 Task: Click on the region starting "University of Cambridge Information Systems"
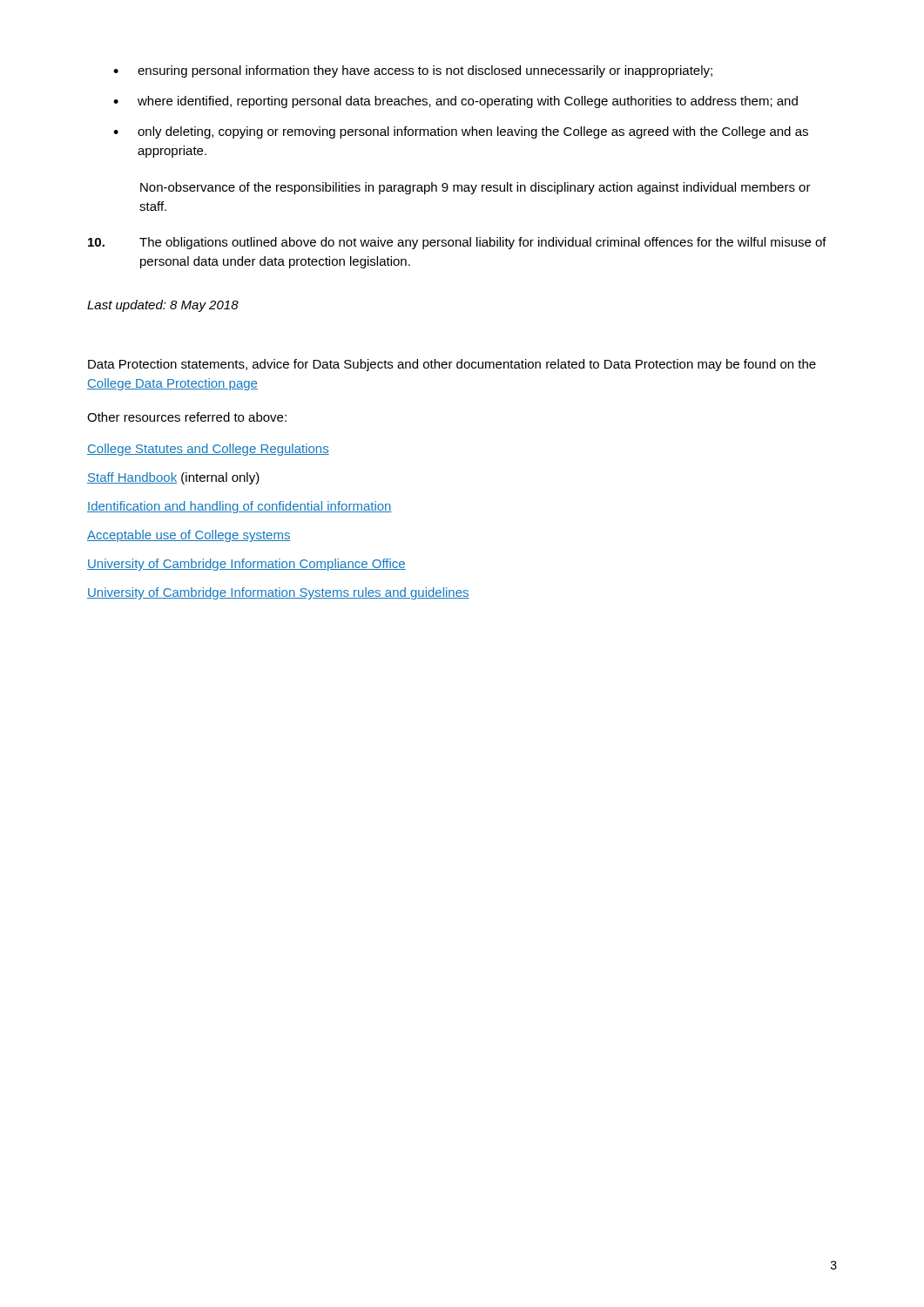coord(278,592)
